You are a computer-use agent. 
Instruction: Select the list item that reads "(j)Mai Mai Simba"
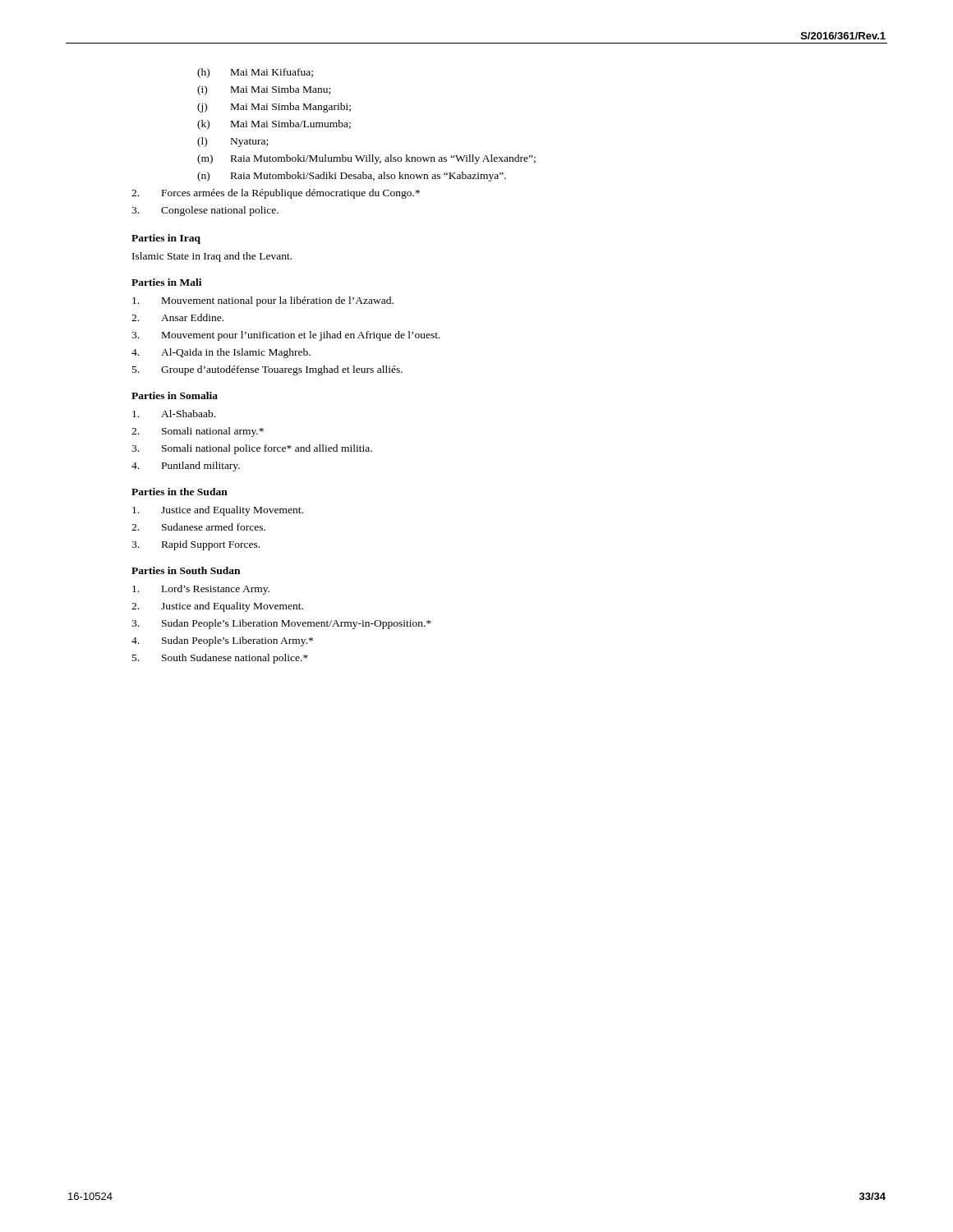[x=274, y=107]
